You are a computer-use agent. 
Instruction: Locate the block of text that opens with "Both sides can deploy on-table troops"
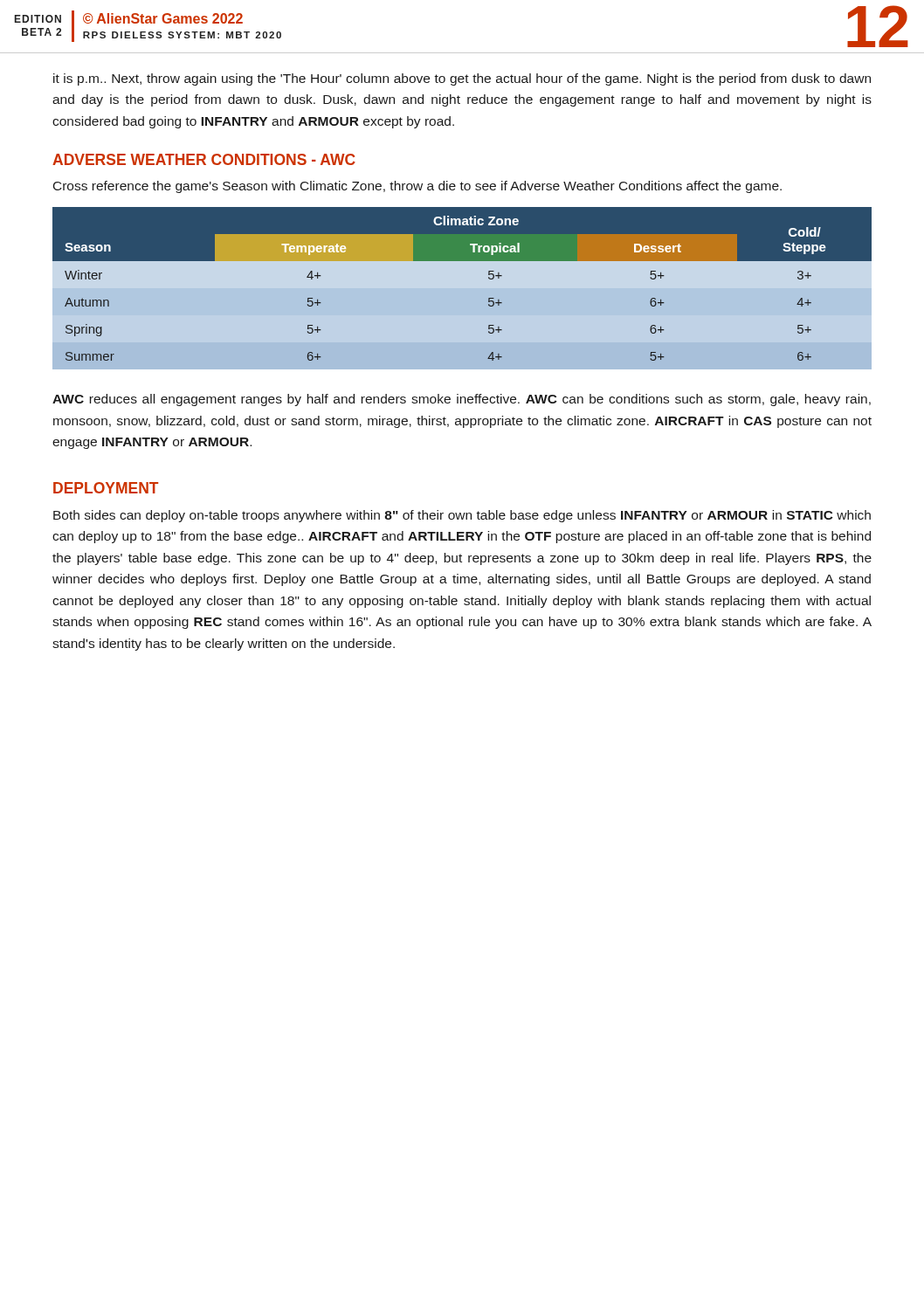click(x=462, y=579)
